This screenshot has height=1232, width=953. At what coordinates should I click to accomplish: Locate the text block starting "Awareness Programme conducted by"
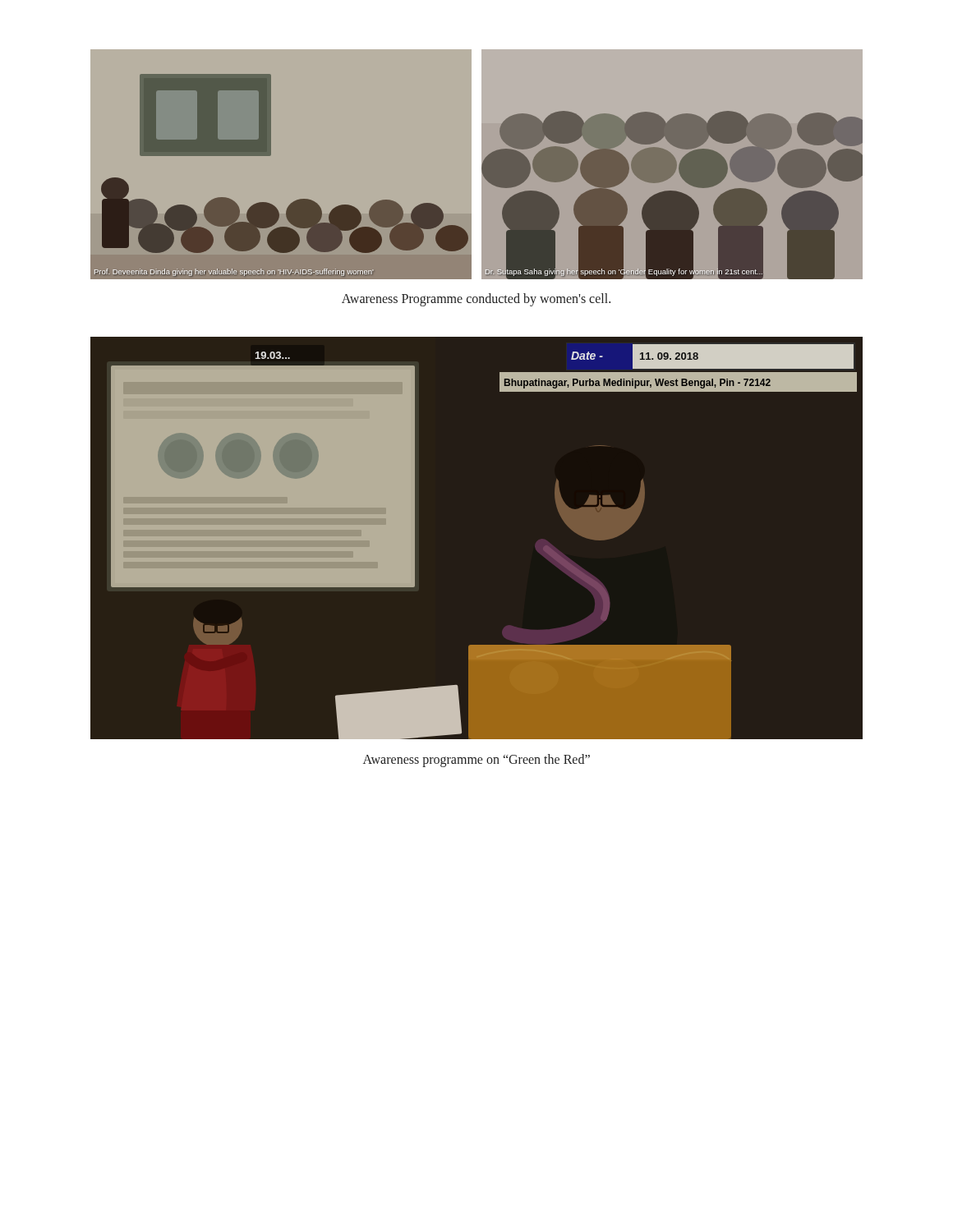pyautogui.click(x=476, y=299)
